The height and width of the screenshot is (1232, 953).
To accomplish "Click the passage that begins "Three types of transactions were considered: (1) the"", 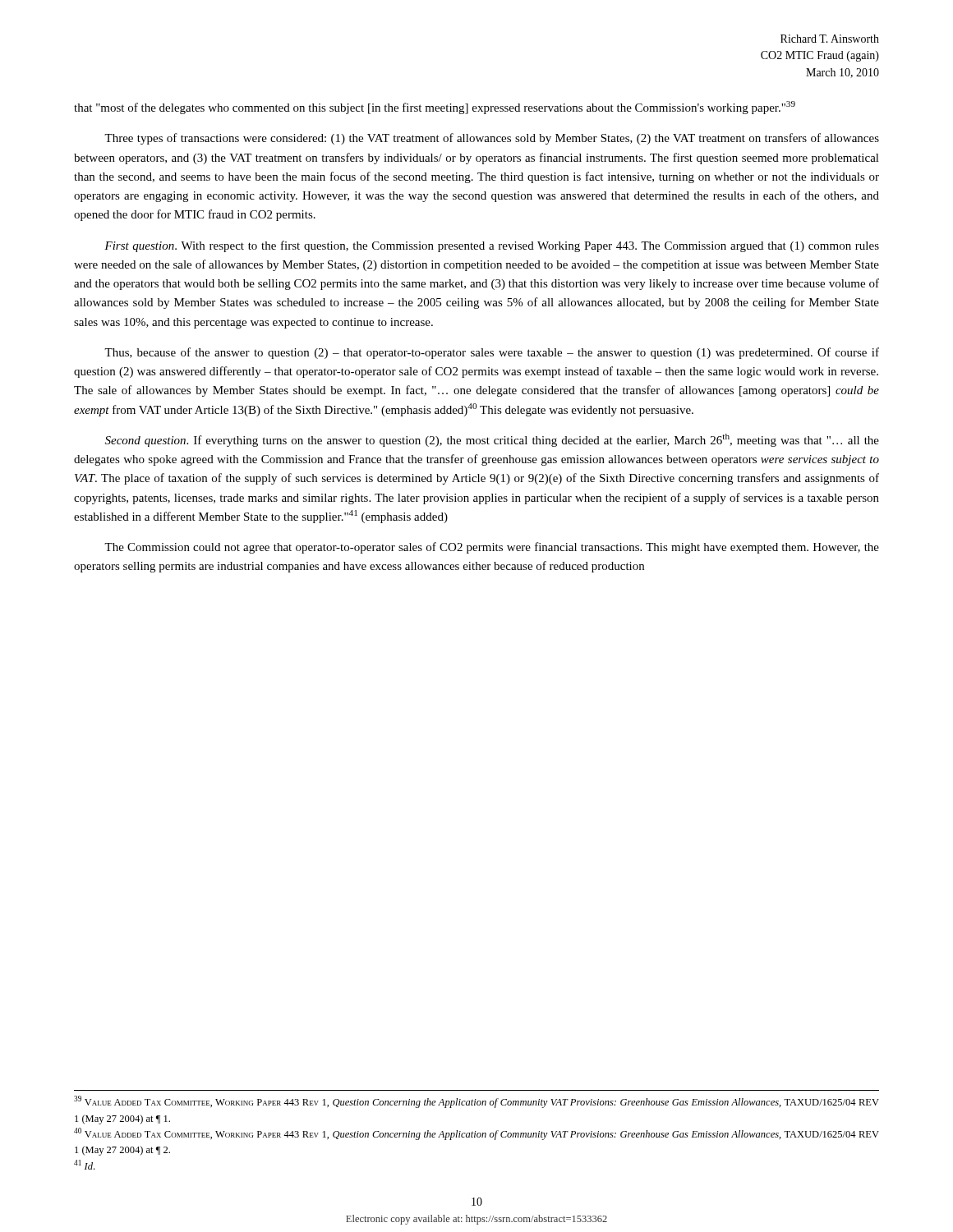I will pyautogui.click(x=476, y=177).
